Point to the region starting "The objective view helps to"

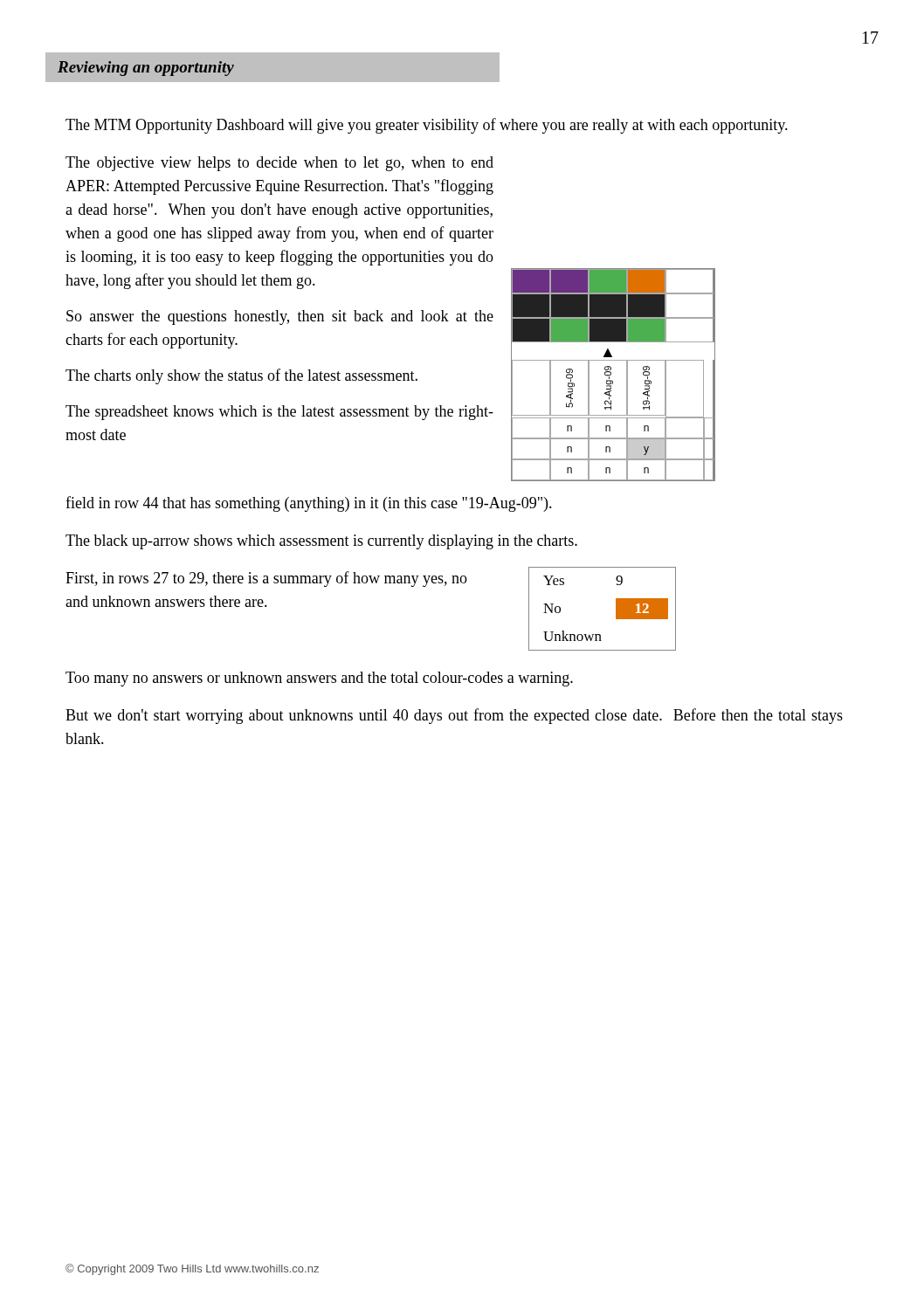coord(279,221)
